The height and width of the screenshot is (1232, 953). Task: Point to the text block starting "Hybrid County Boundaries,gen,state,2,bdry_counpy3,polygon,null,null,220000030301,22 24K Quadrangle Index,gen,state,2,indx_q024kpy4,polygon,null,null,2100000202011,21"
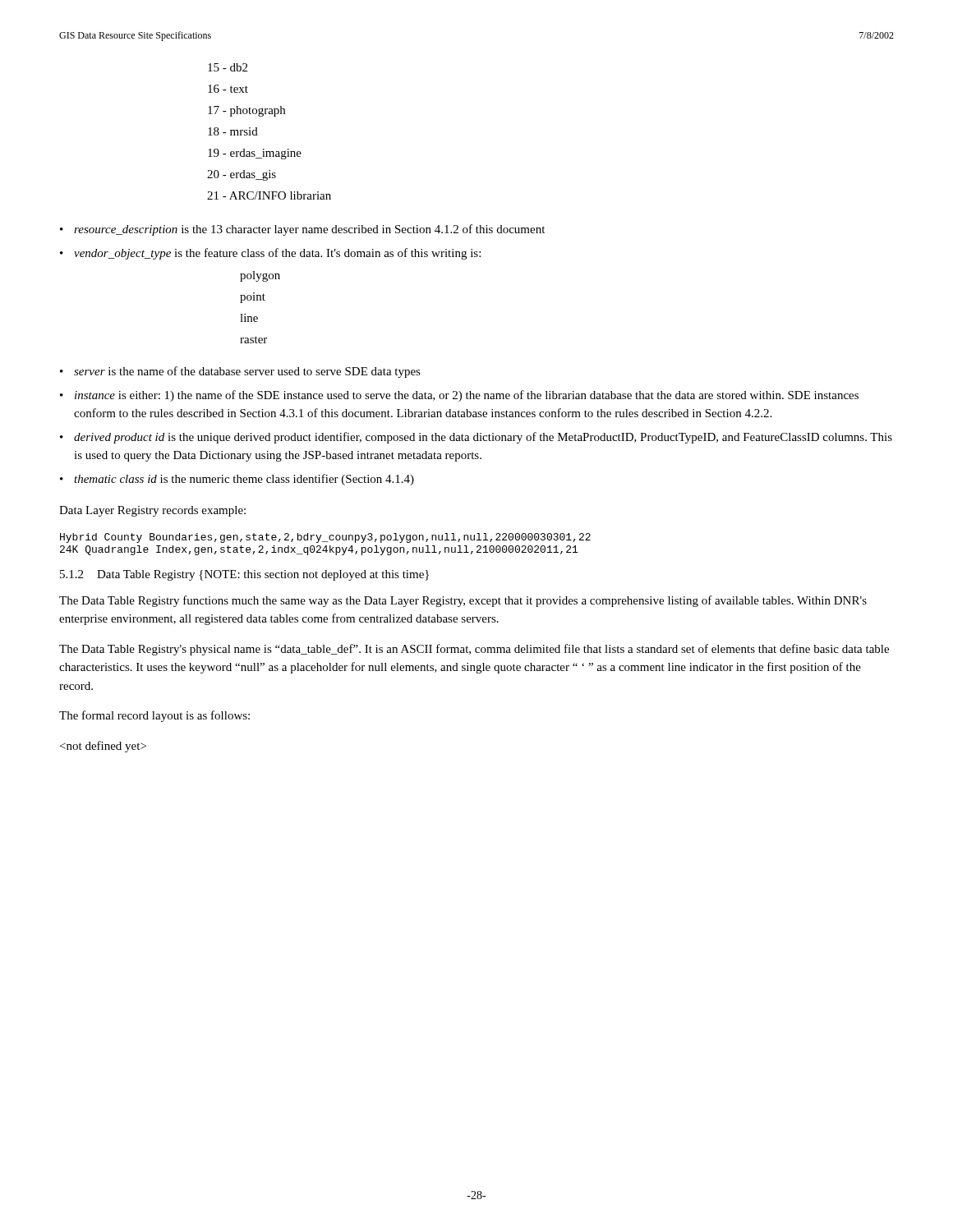(x=325, y=543)
